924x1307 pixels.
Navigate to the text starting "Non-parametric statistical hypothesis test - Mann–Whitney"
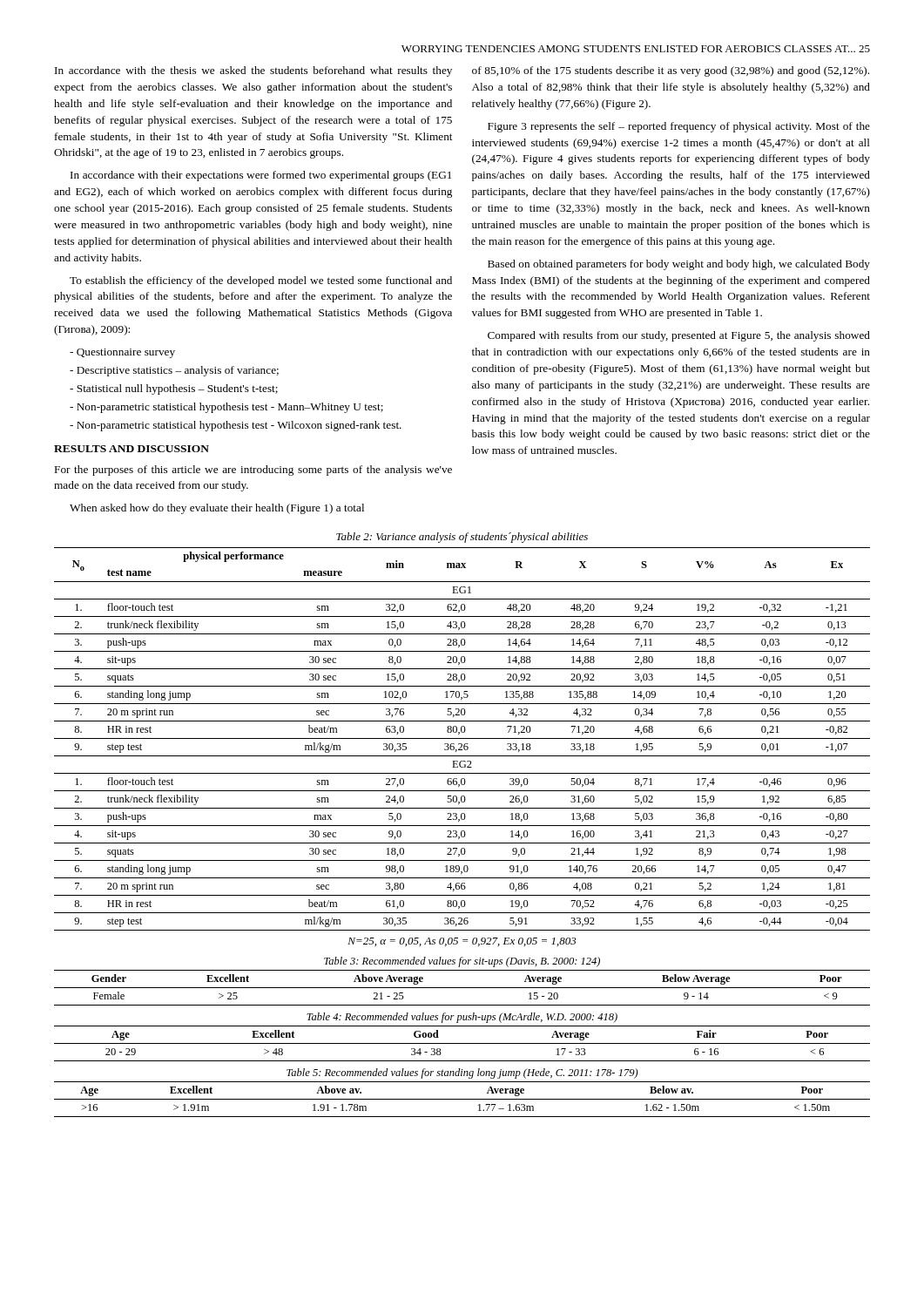click(227, 406)
